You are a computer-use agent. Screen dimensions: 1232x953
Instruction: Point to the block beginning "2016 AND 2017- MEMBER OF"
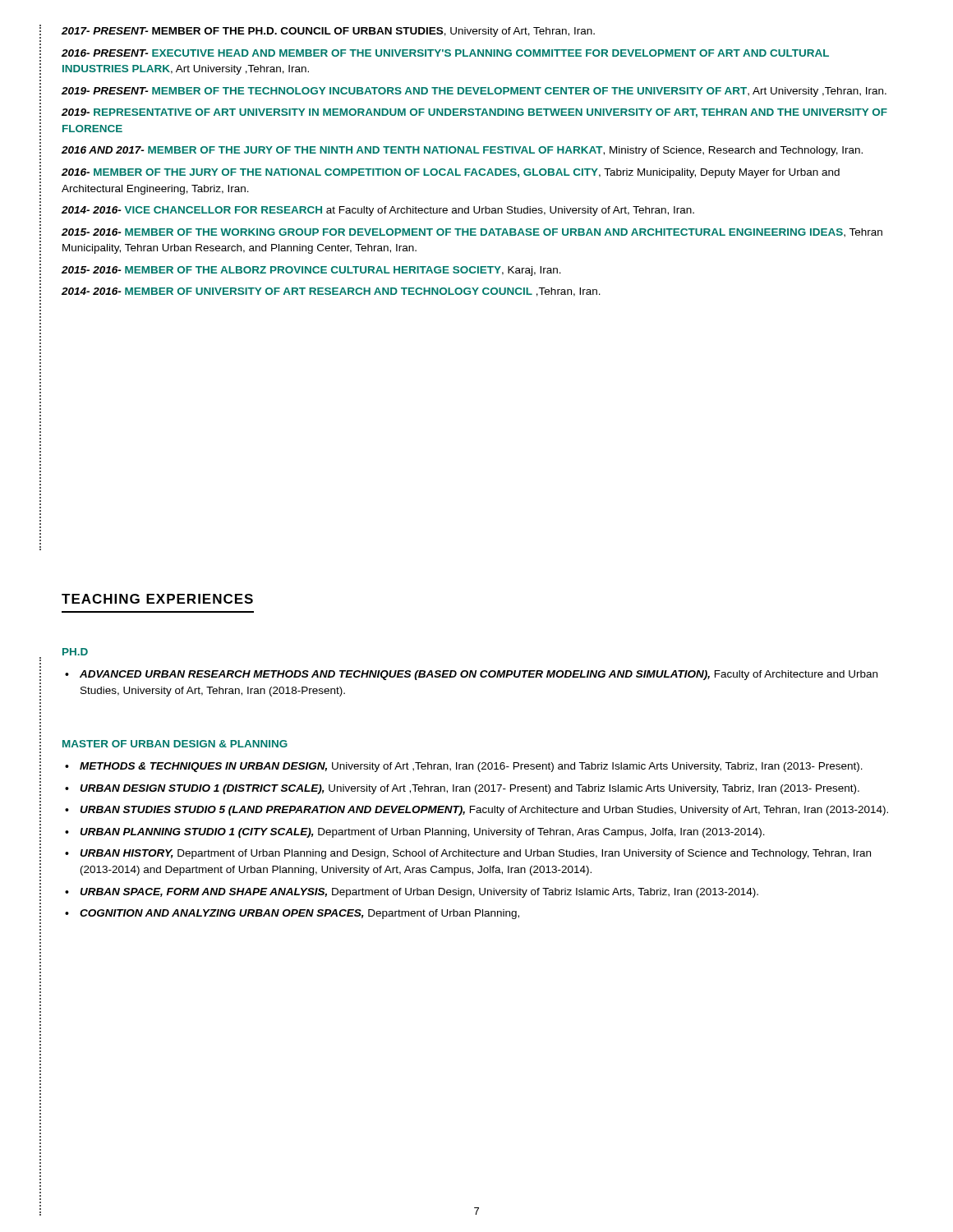point(479,150)
